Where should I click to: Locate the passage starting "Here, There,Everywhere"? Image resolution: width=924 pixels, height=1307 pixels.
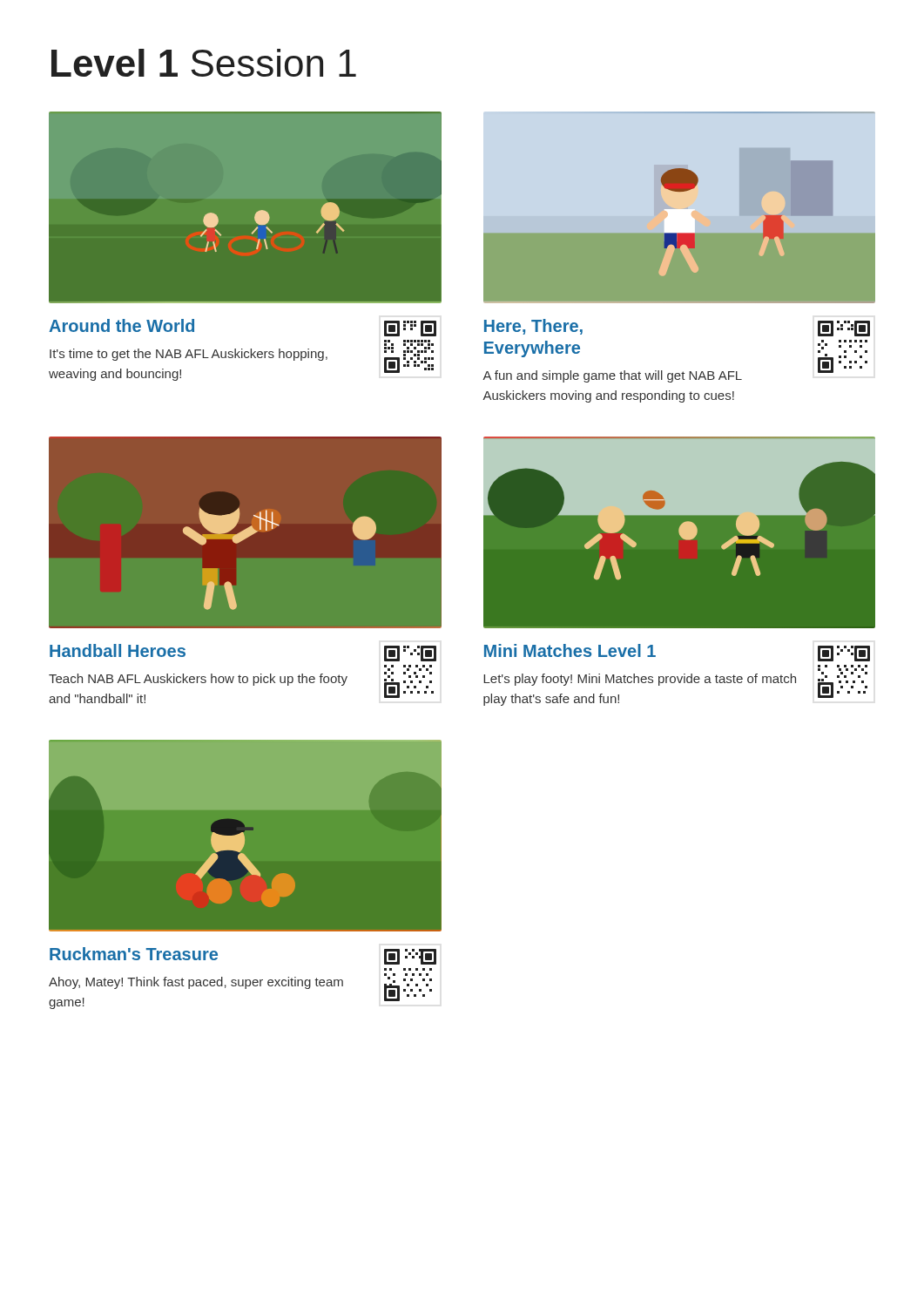(x=533, y=337)
